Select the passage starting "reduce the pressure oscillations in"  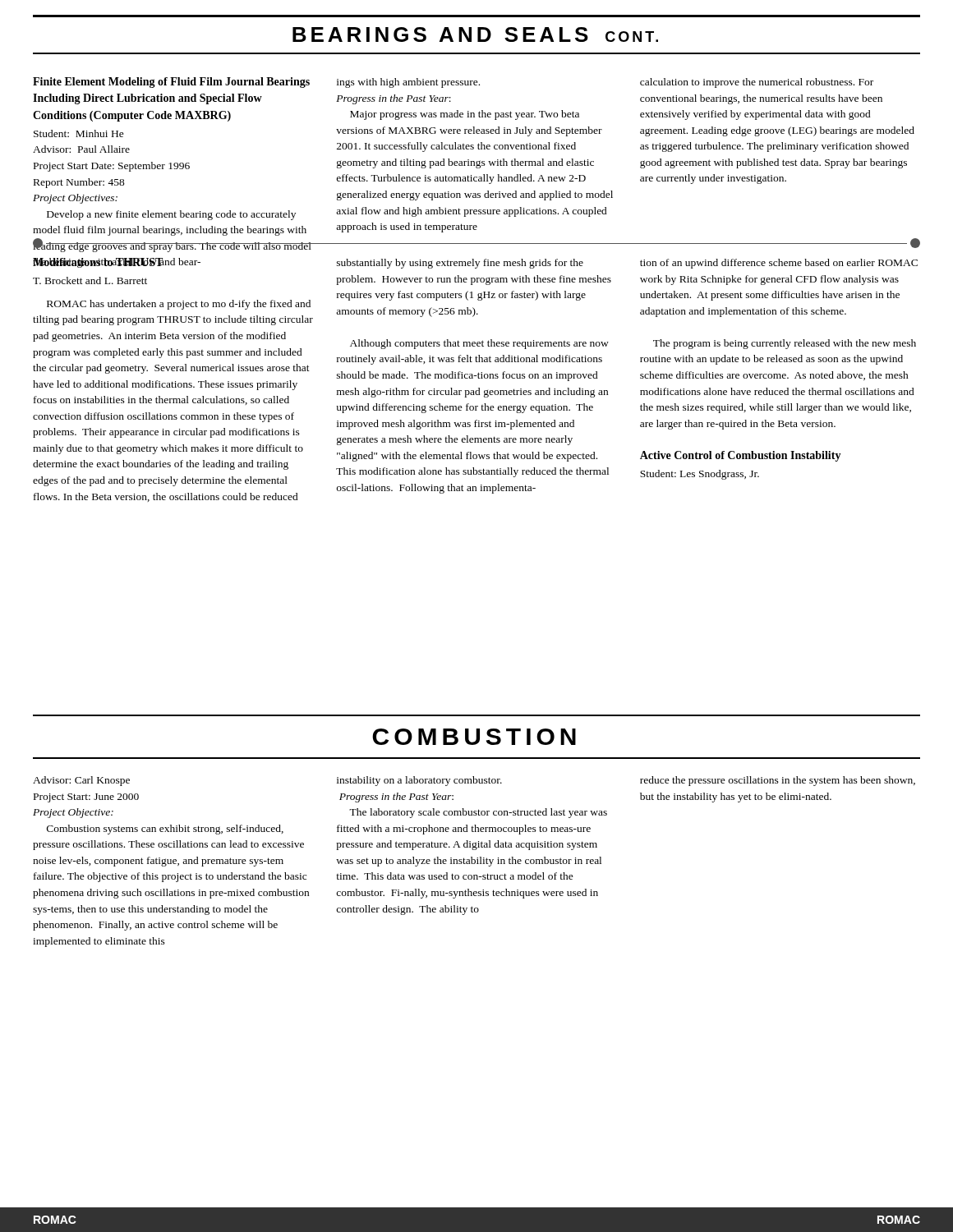click(x=778, y=788)
